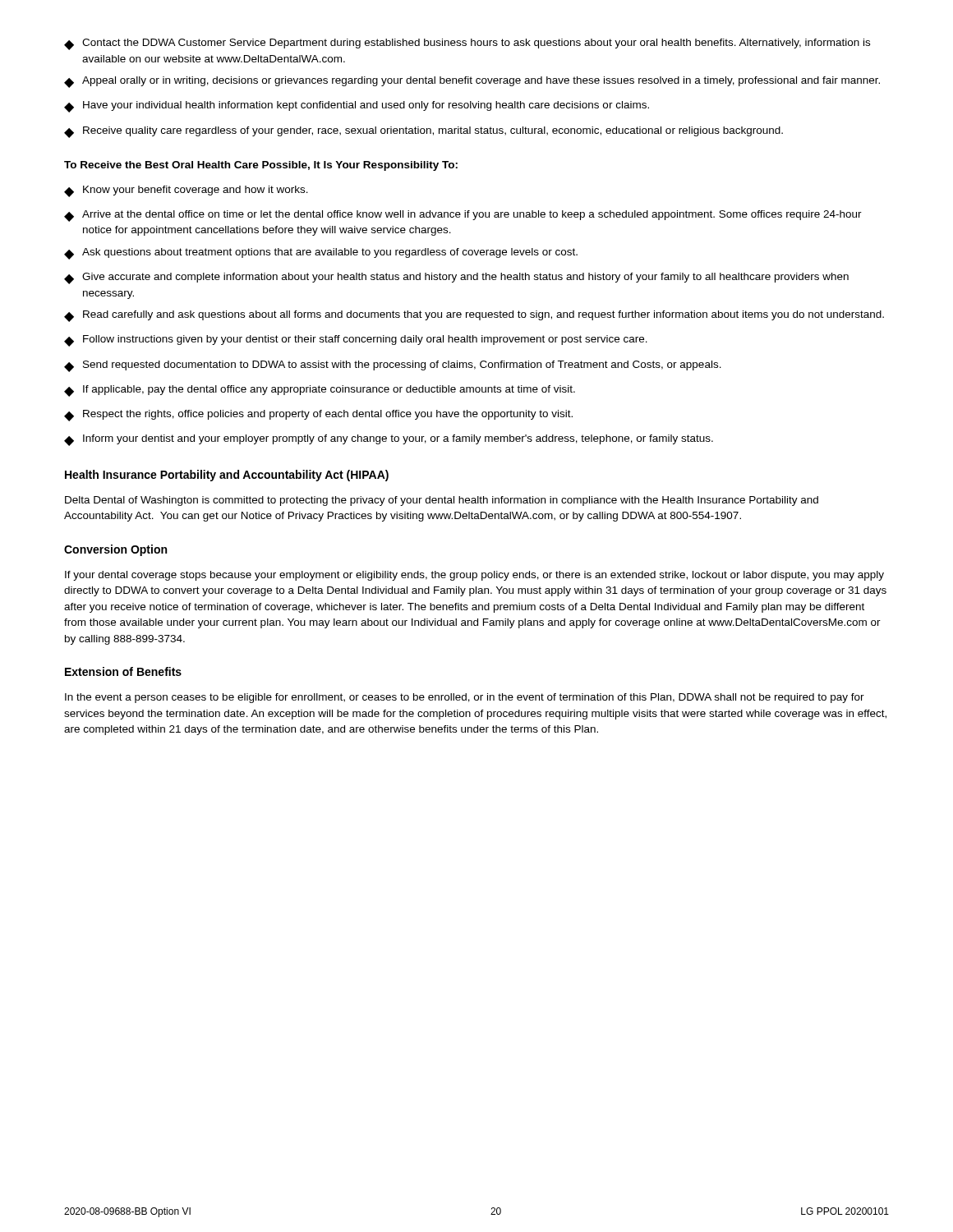This screenshot has width=953, height=1232.
Task: Click on the list item that says "◆ Give accurate and"
Action: 476,285
